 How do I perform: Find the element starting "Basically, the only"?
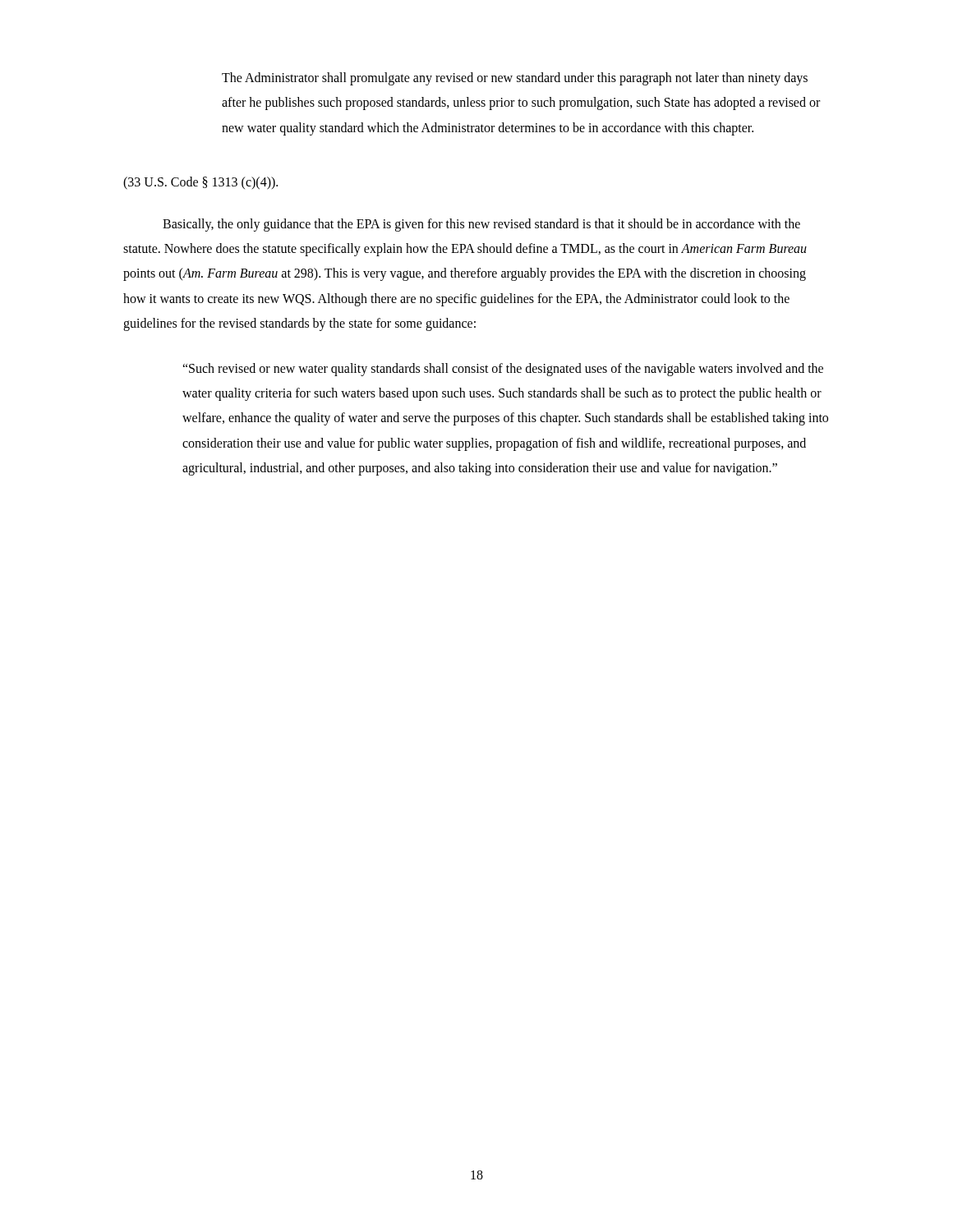point(465,273)
